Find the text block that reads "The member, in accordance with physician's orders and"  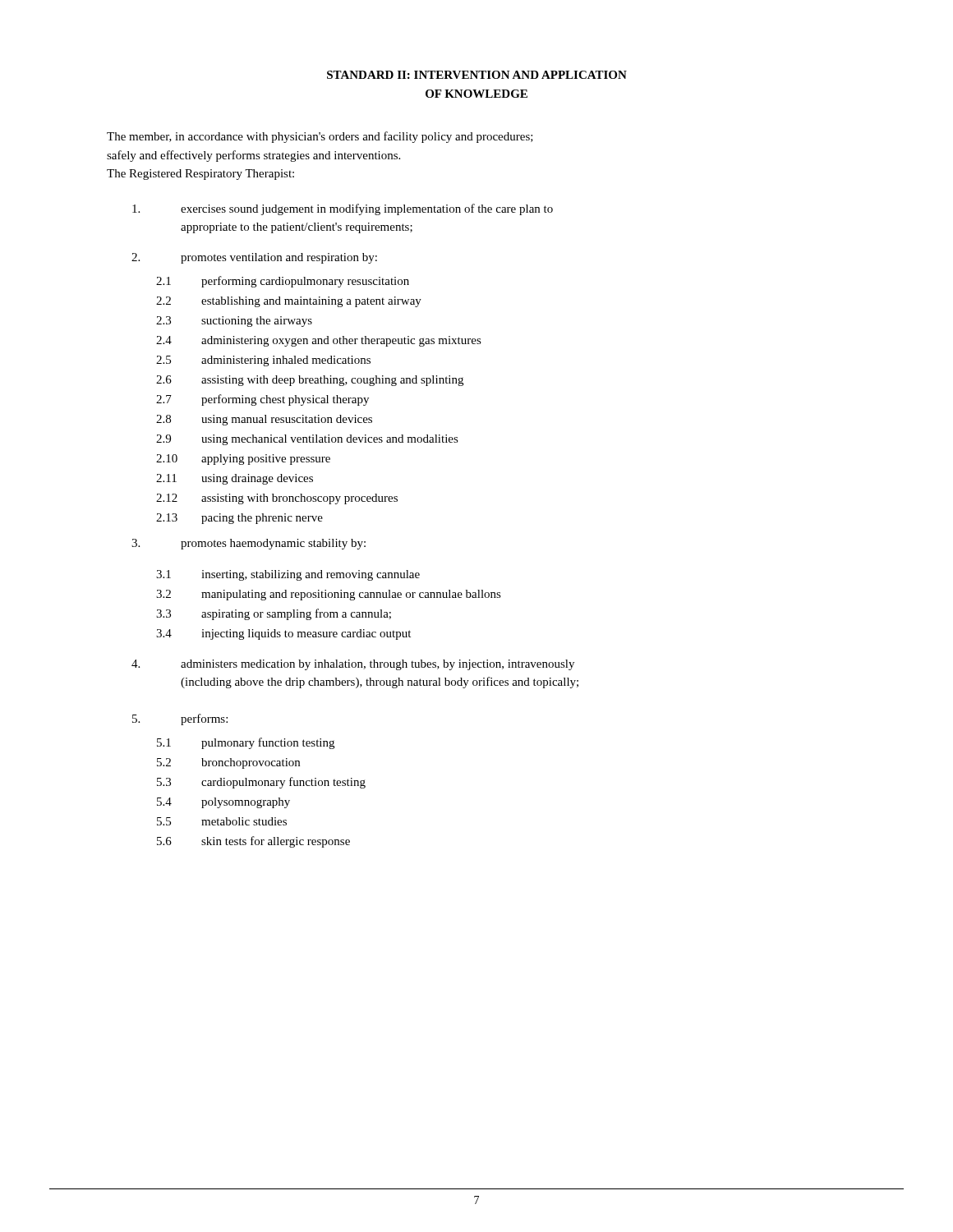coord(320,155)
